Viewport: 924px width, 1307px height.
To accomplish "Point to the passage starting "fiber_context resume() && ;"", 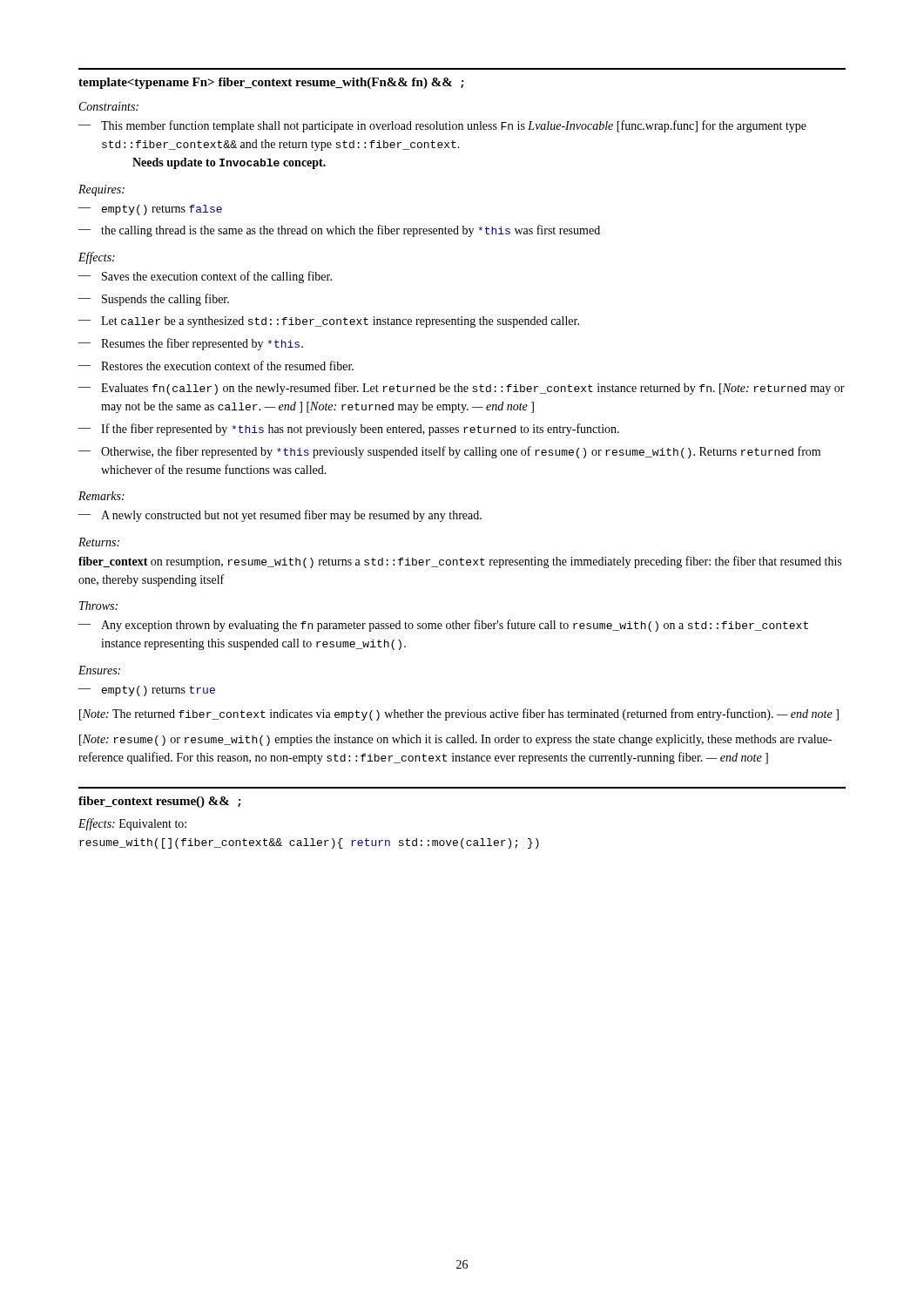I will coord(161,801).
